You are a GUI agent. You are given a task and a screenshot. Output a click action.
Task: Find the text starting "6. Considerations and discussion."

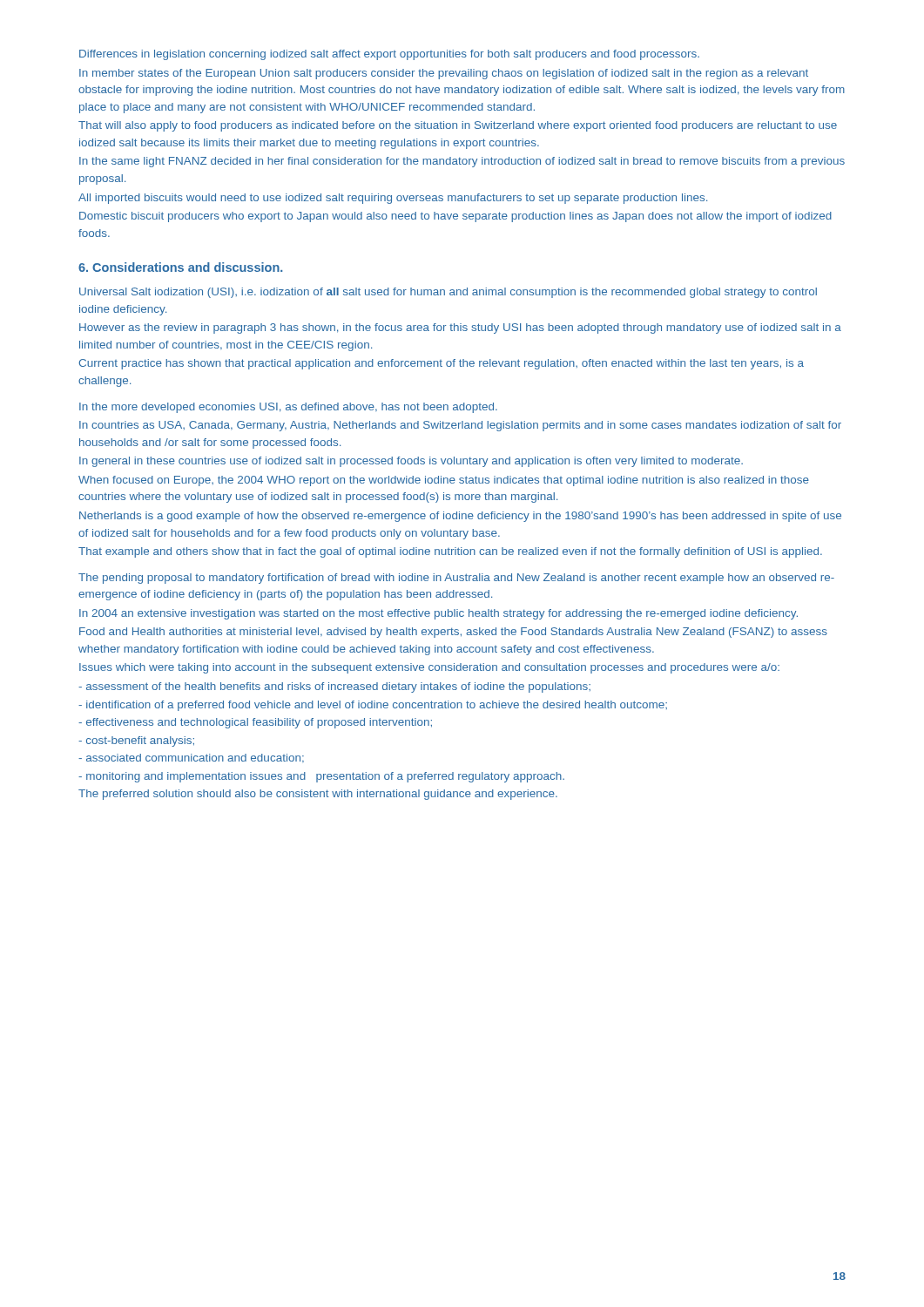tap(181, 268)
